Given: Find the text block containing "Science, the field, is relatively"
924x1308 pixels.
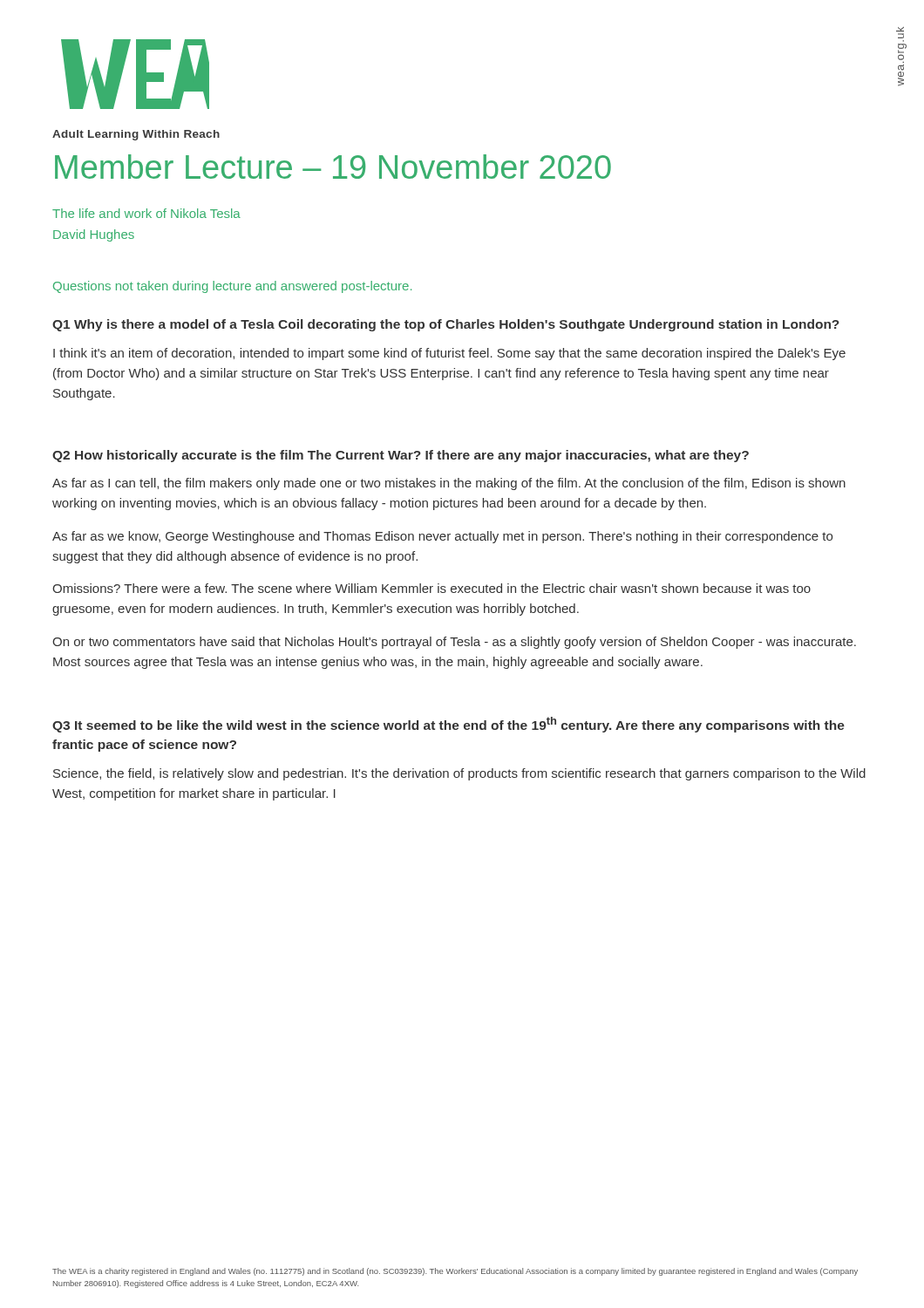Looking at the screenshot, I should (x=462, y=783).
